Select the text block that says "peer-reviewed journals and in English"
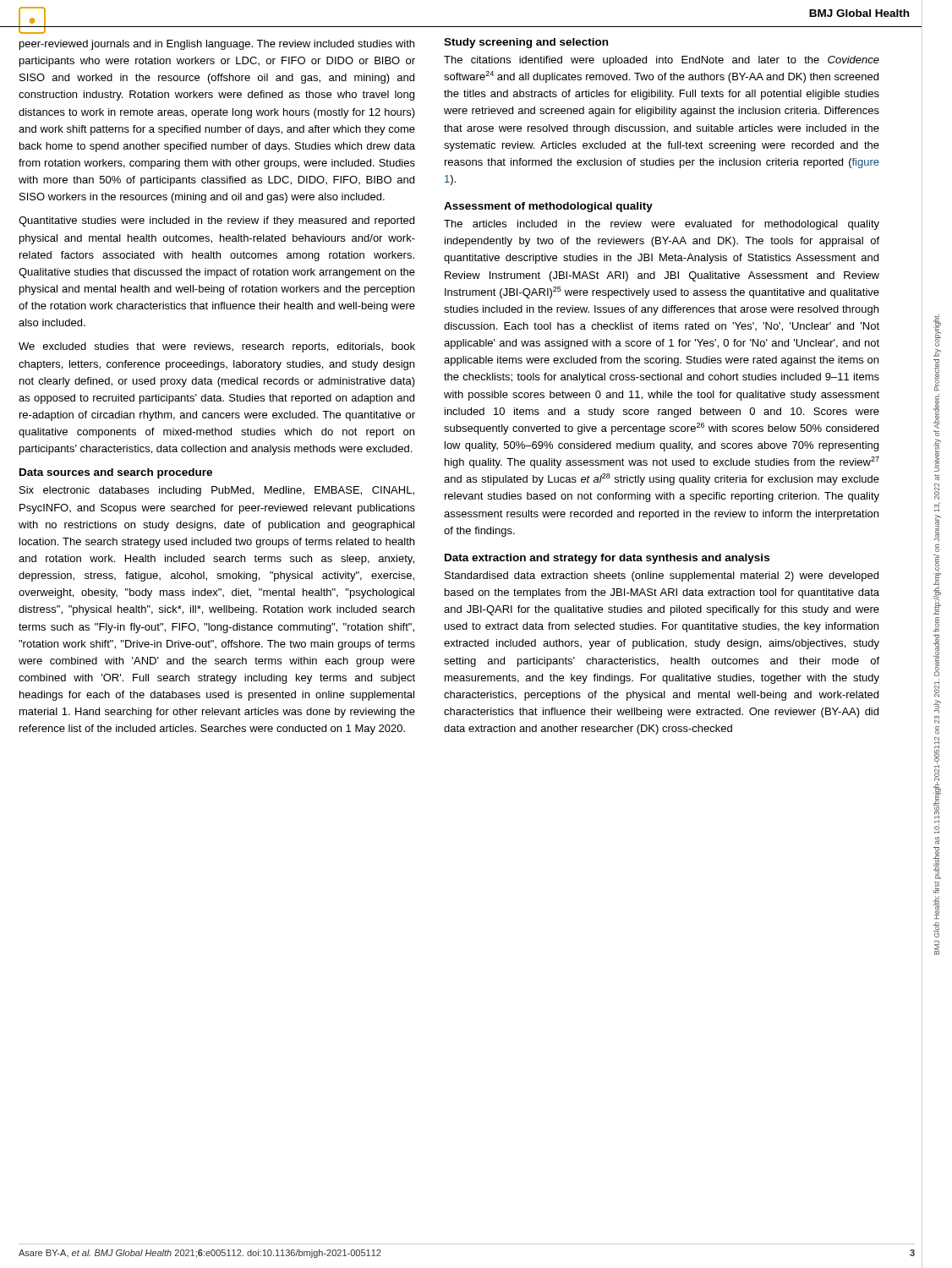 (x=217, y=121)
